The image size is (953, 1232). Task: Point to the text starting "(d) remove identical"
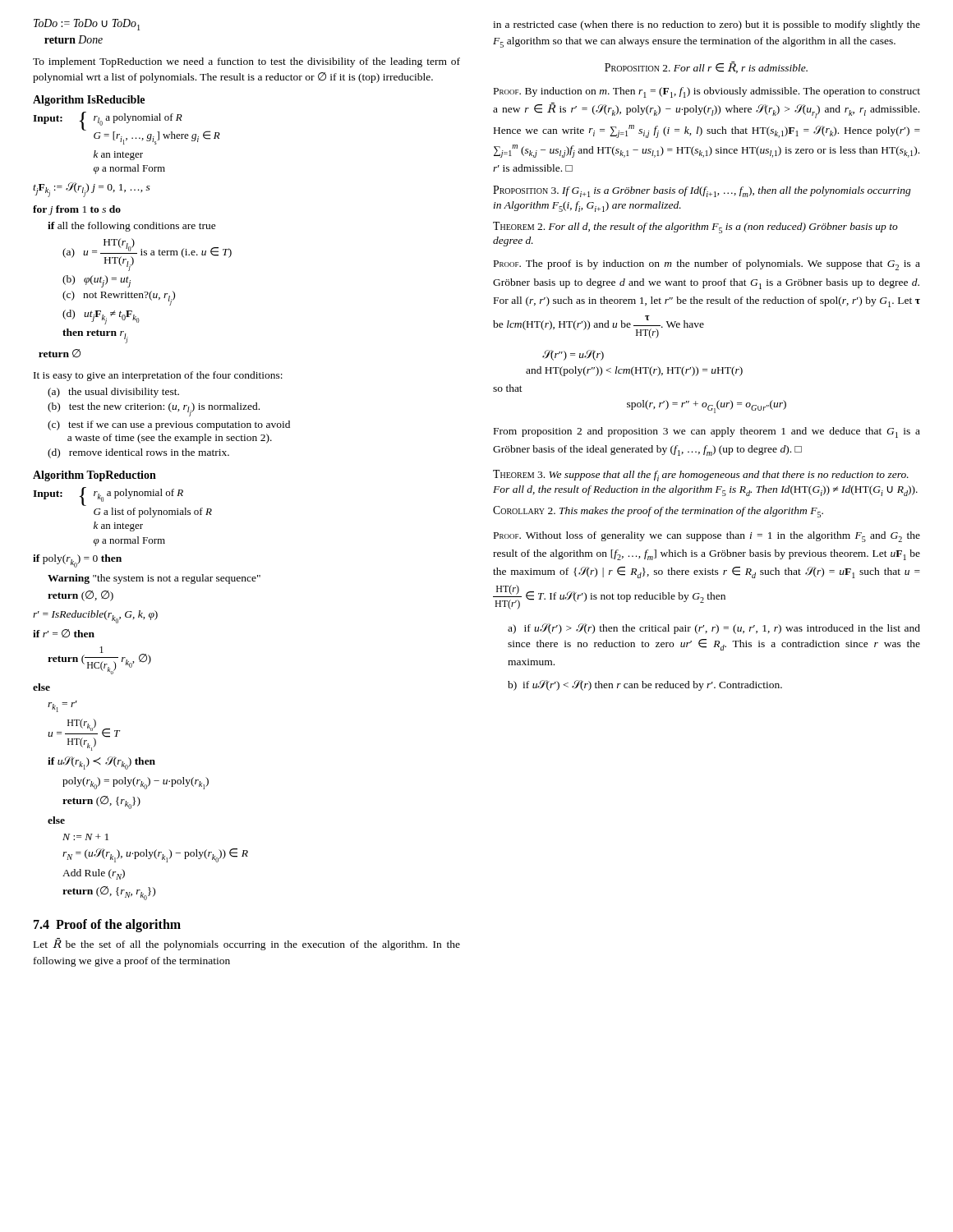tap(139, 452)
